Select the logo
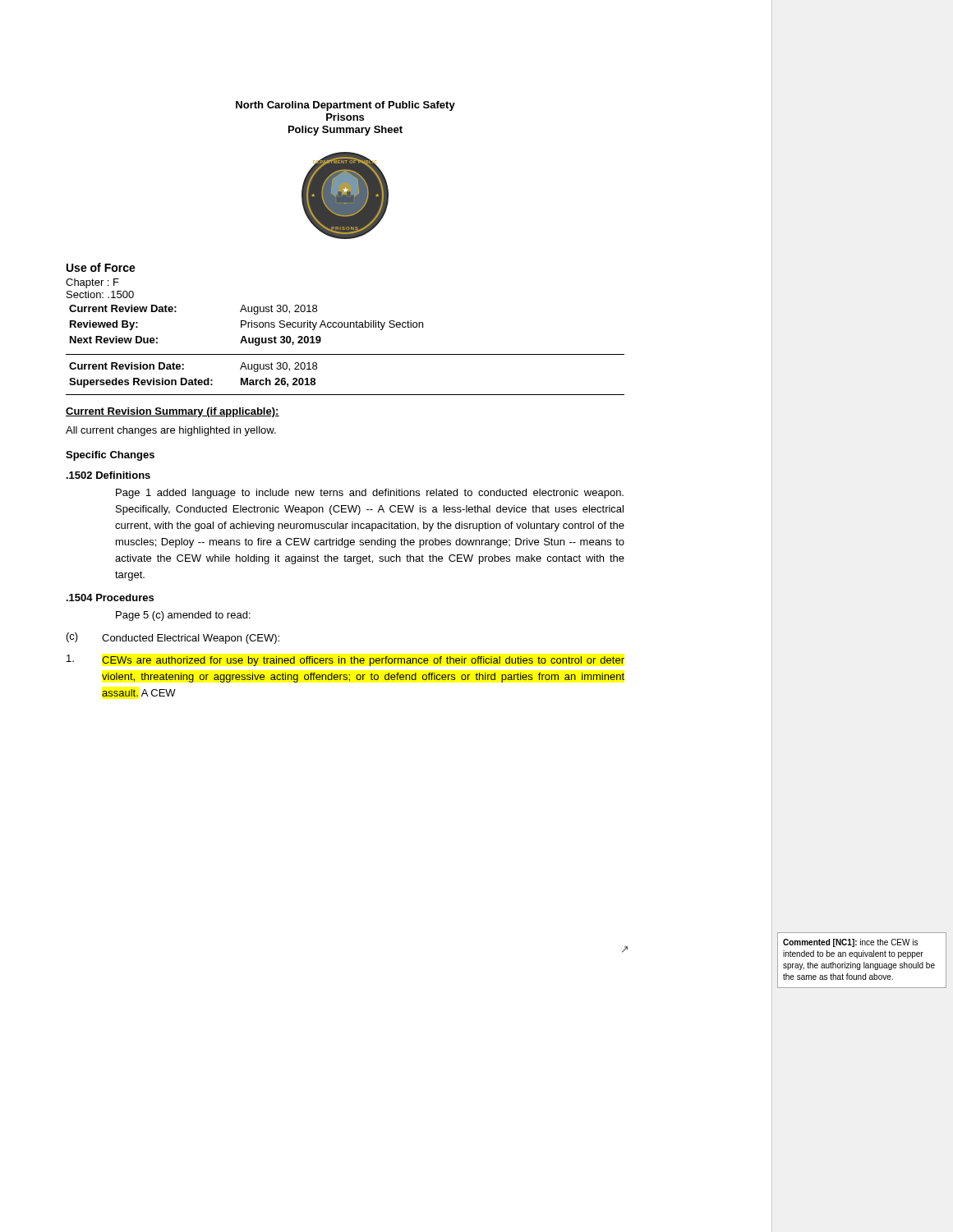Viewport: 953px width, 1232px height. (x=345, y=197)
